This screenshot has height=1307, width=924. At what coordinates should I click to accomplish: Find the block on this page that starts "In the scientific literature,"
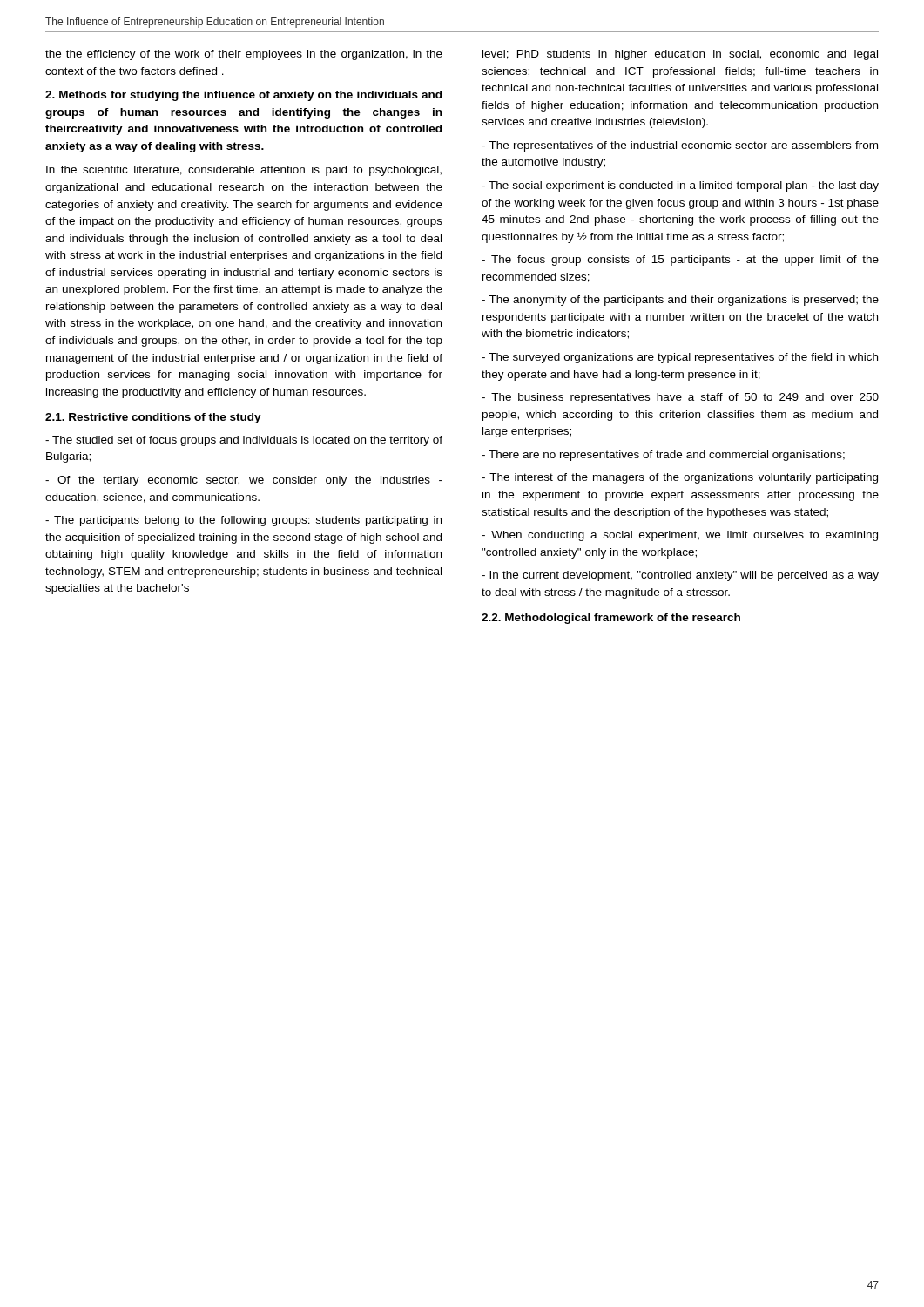(244, 281)
